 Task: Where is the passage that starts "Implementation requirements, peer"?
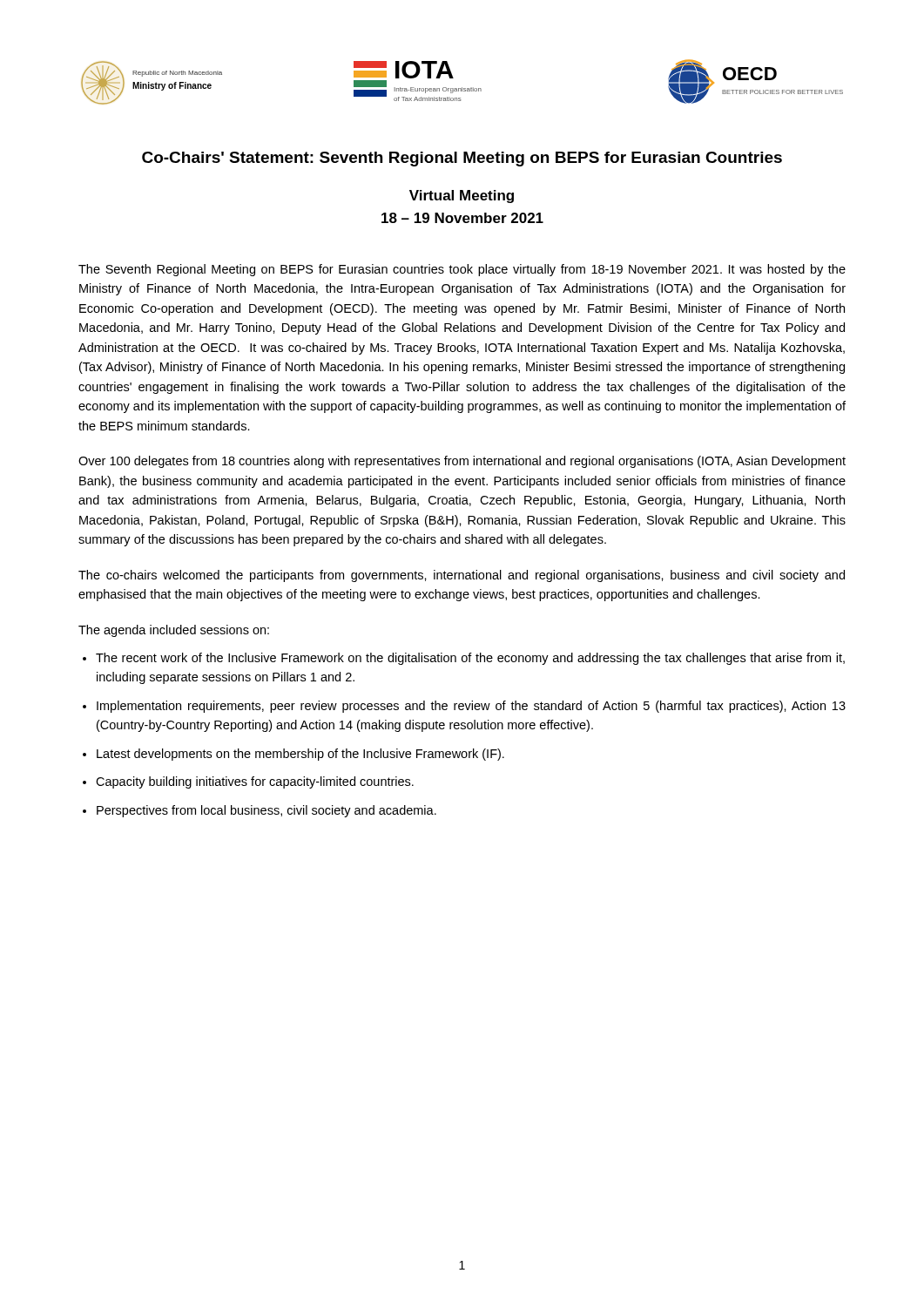tap(471, 715)
